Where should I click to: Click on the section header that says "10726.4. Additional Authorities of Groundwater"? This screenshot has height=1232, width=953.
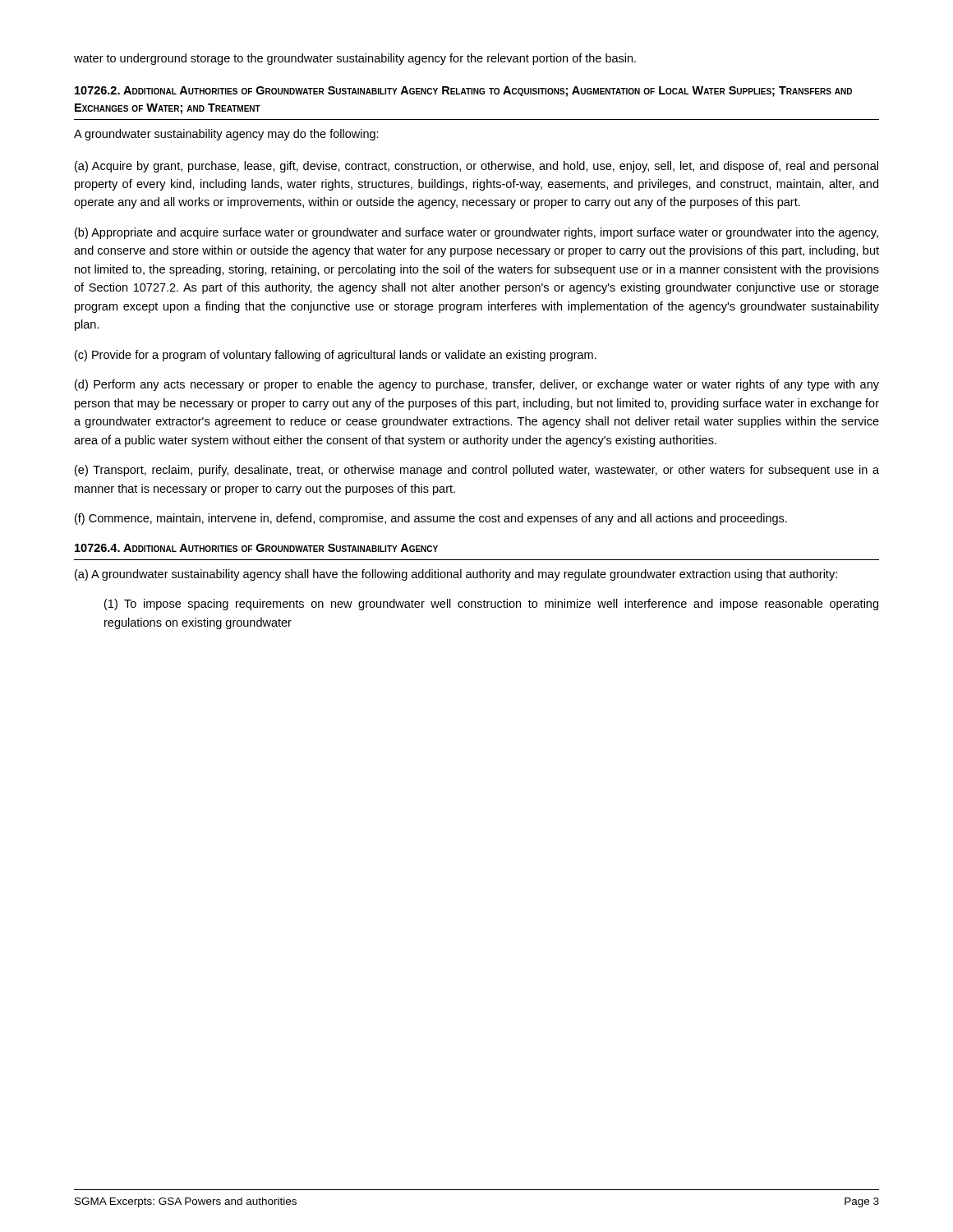pos(256,547)
